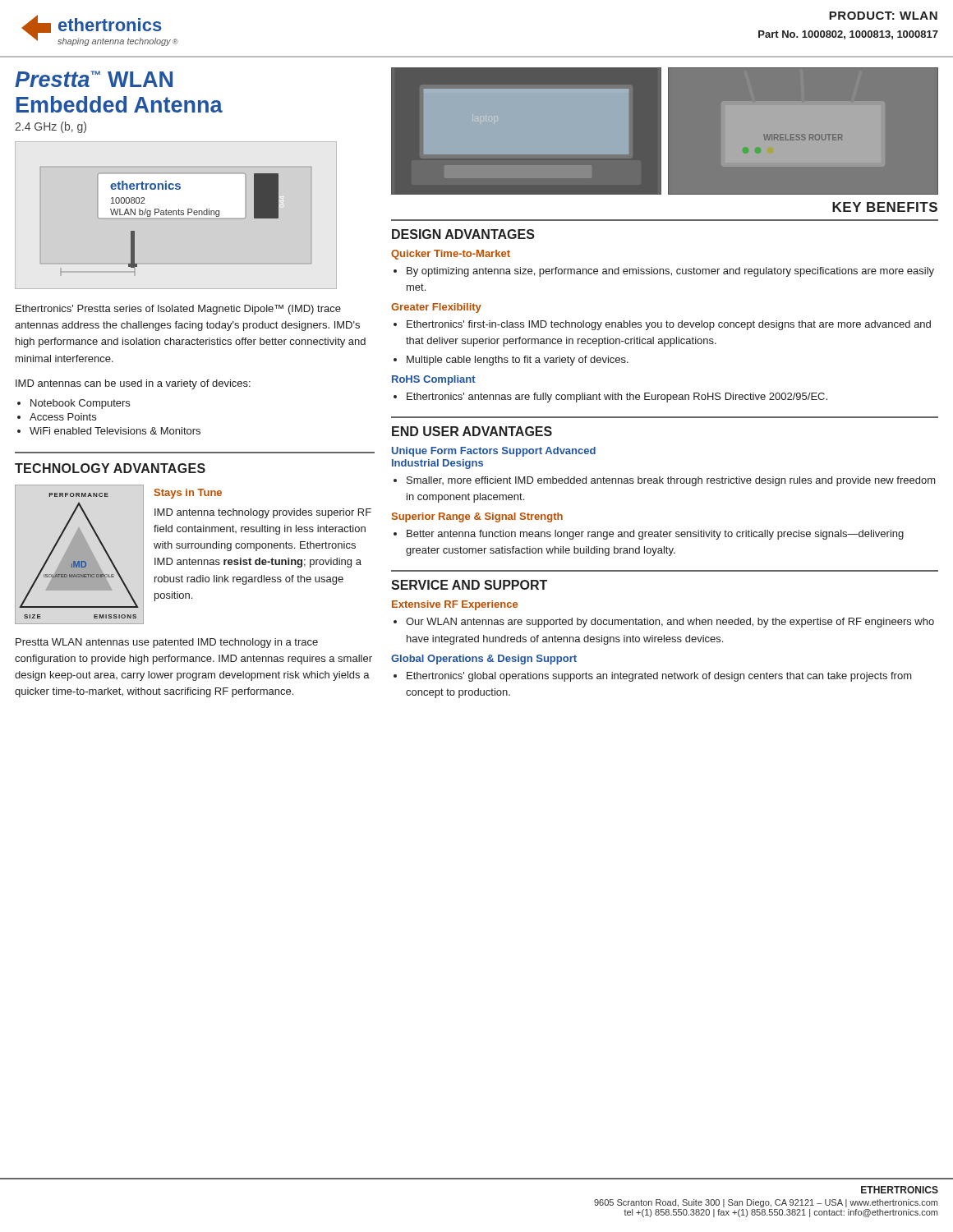Find the block on this page that starts "Ethertronics' antennas are fully compliant"

tap(672, 397)
